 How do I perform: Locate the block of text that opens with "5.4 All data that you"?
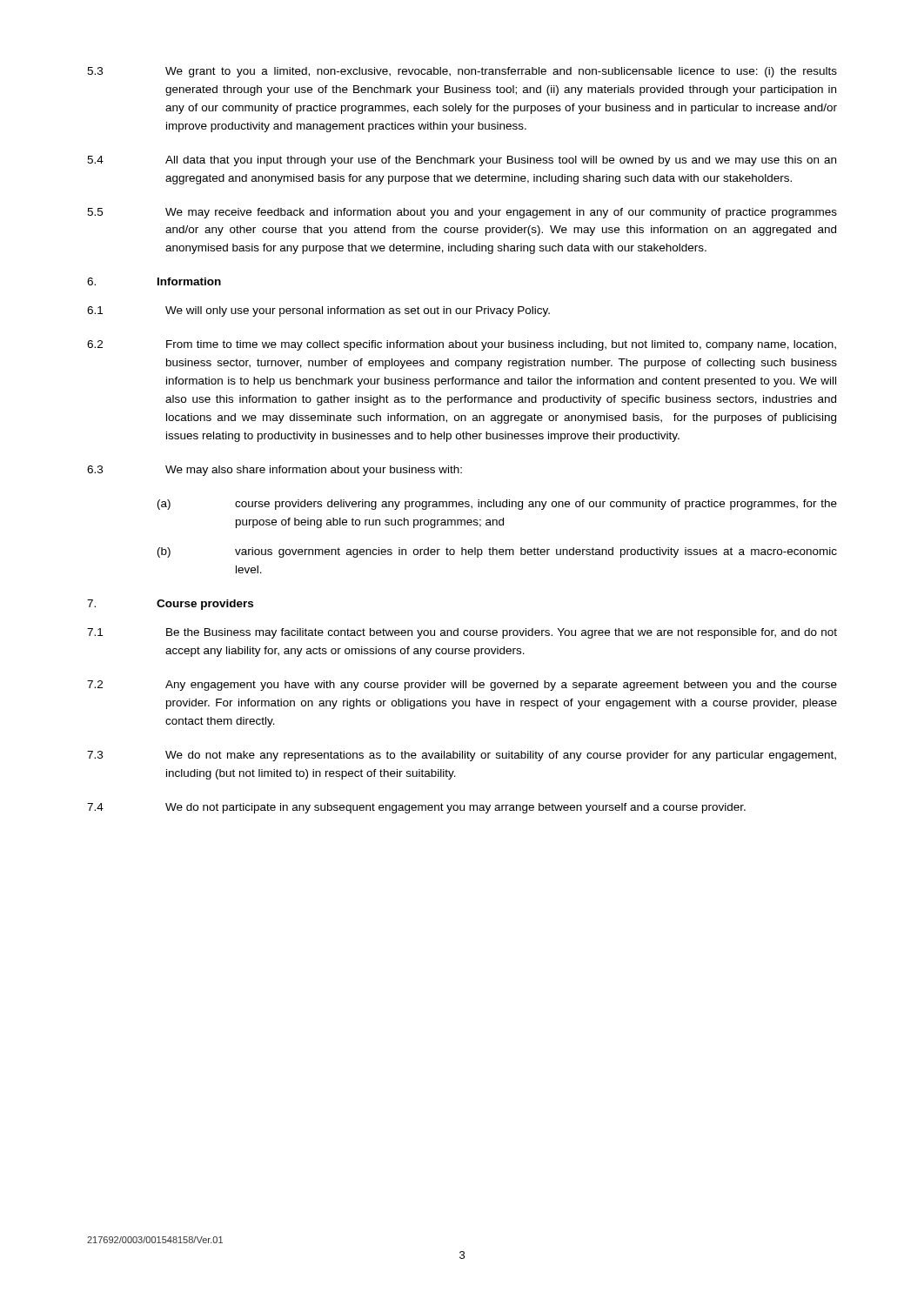tap(462, 169)
